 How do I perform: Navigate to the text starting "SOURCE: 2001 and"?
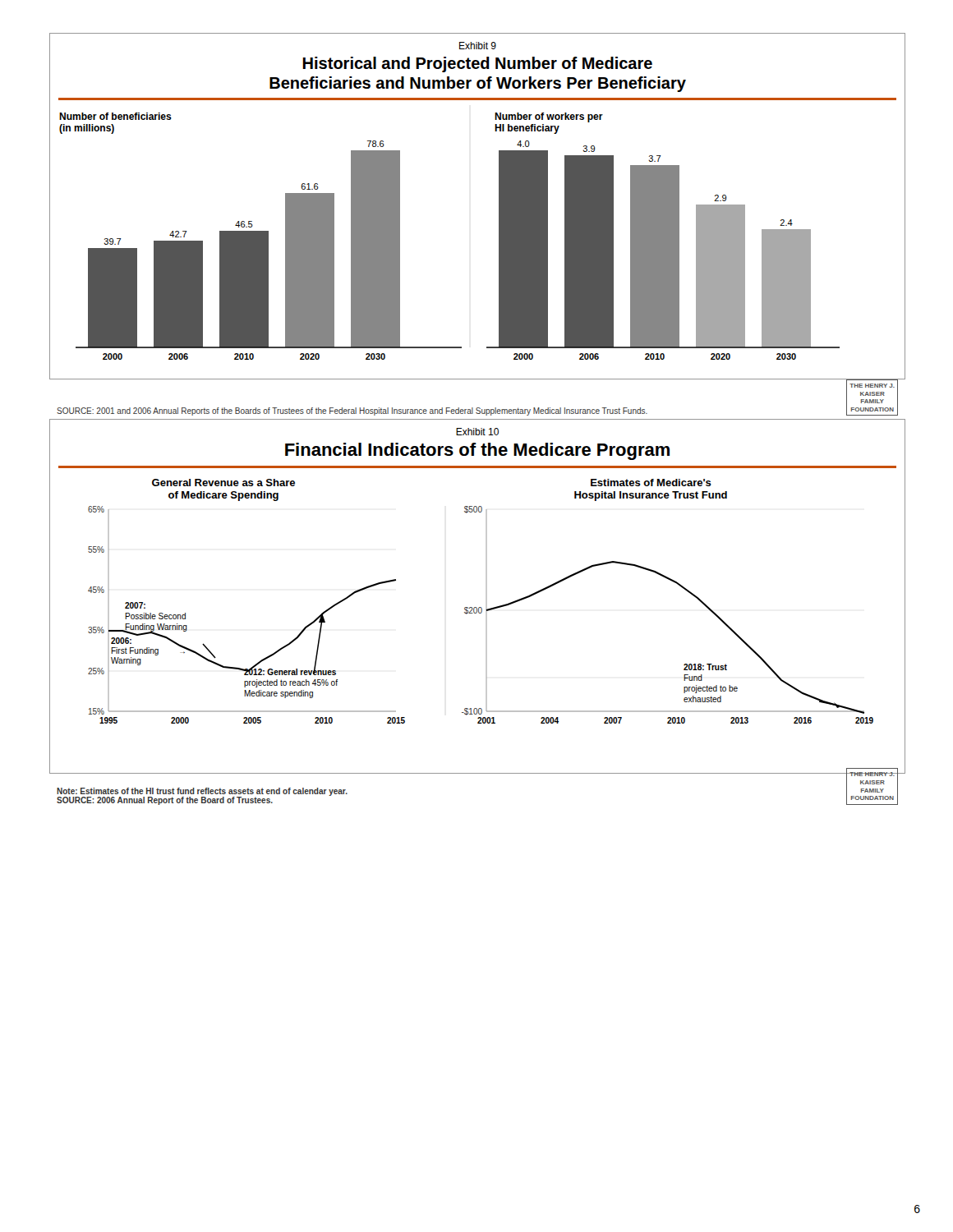click(352, 411)
